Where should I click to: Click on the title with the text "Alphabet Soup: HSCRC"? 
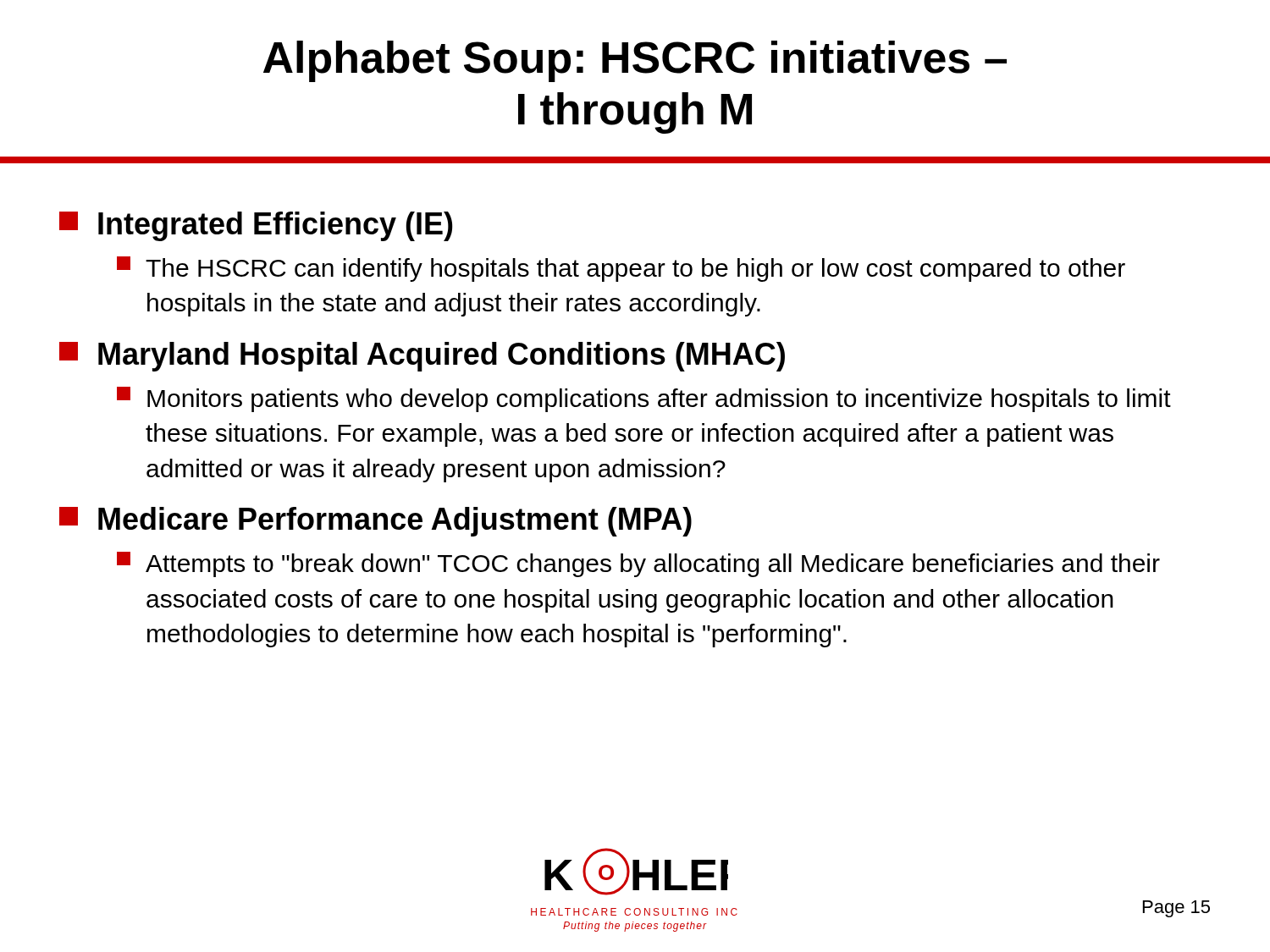click(635, 84)
